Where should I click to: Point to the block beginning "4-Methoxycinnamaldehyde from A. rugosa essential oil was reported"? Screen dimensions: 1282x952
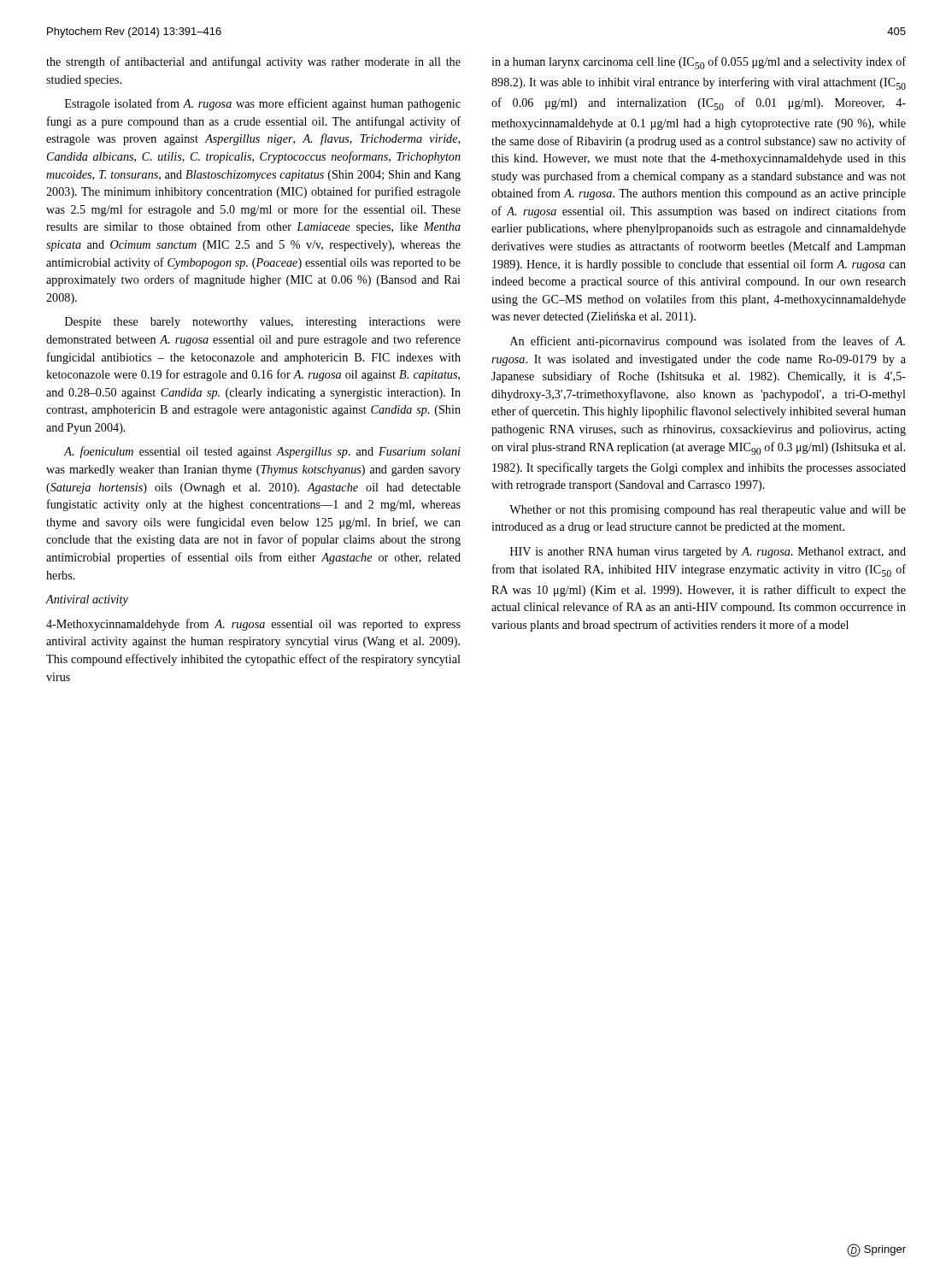pyautogui.click(x=253, y=650)
